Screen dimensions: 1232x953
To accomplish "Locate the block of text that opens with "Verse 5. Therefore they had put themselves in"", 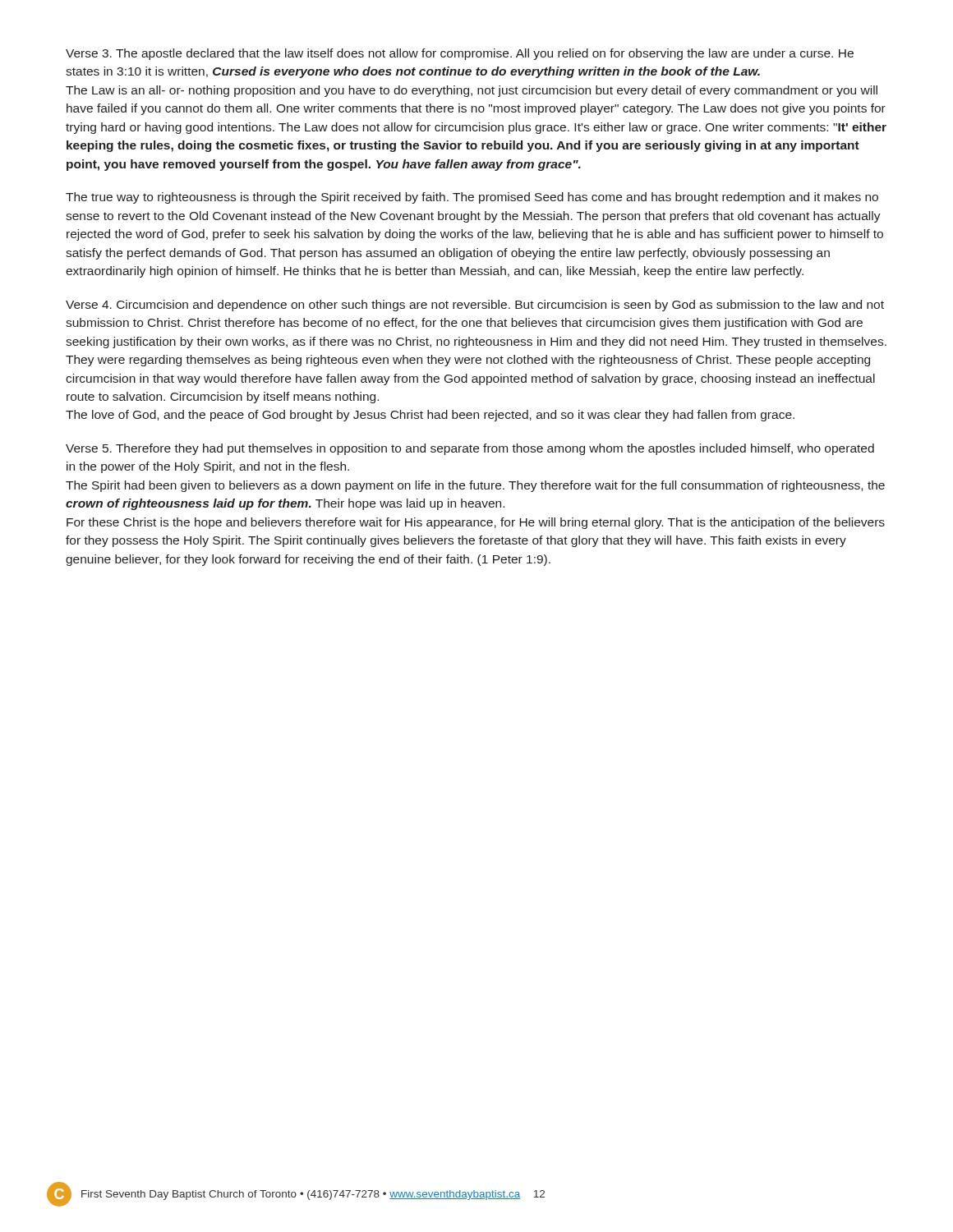I will click(x=475, y=503).
